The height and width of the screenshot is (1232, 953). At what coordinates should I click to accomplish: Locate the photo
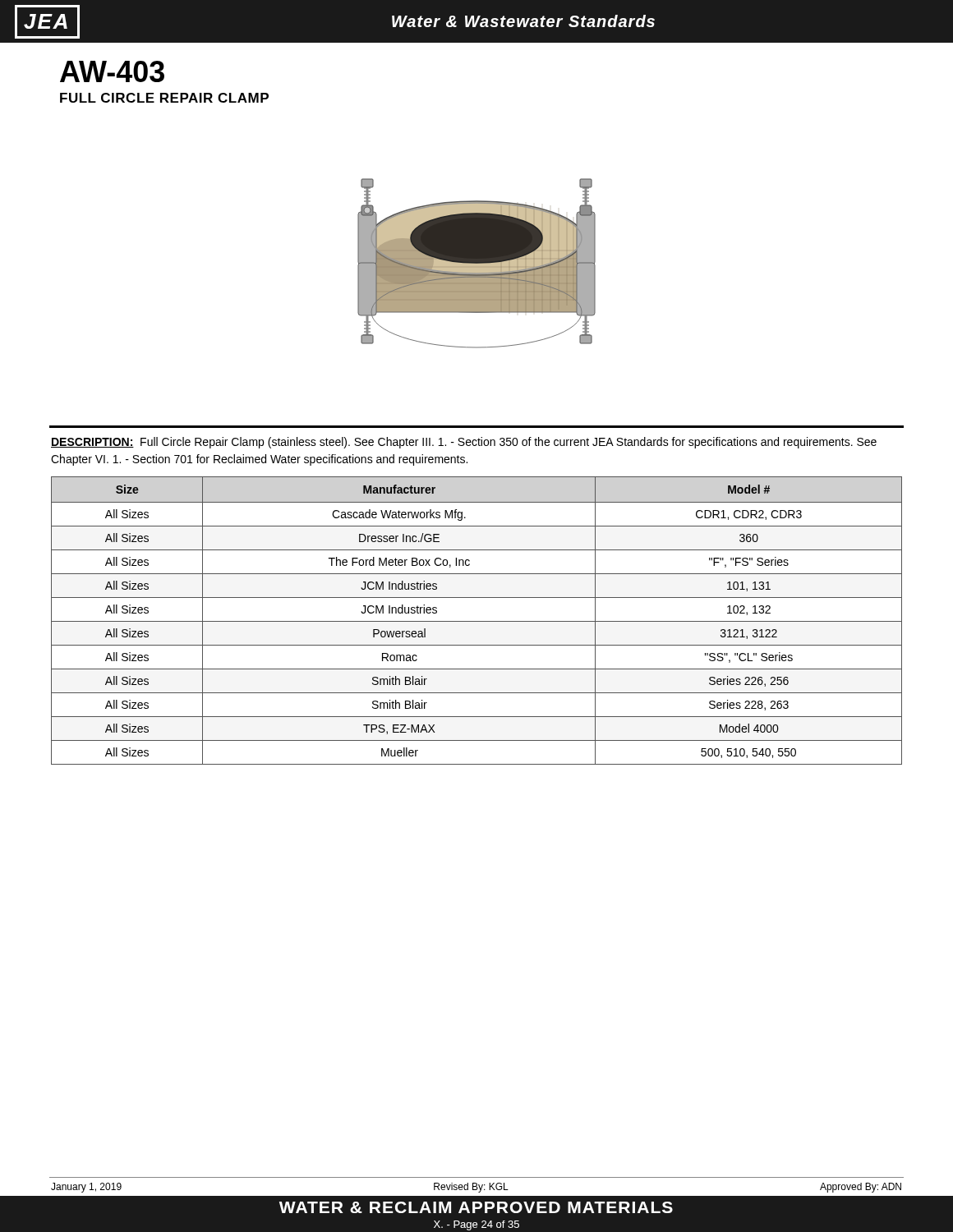[476, 255]
